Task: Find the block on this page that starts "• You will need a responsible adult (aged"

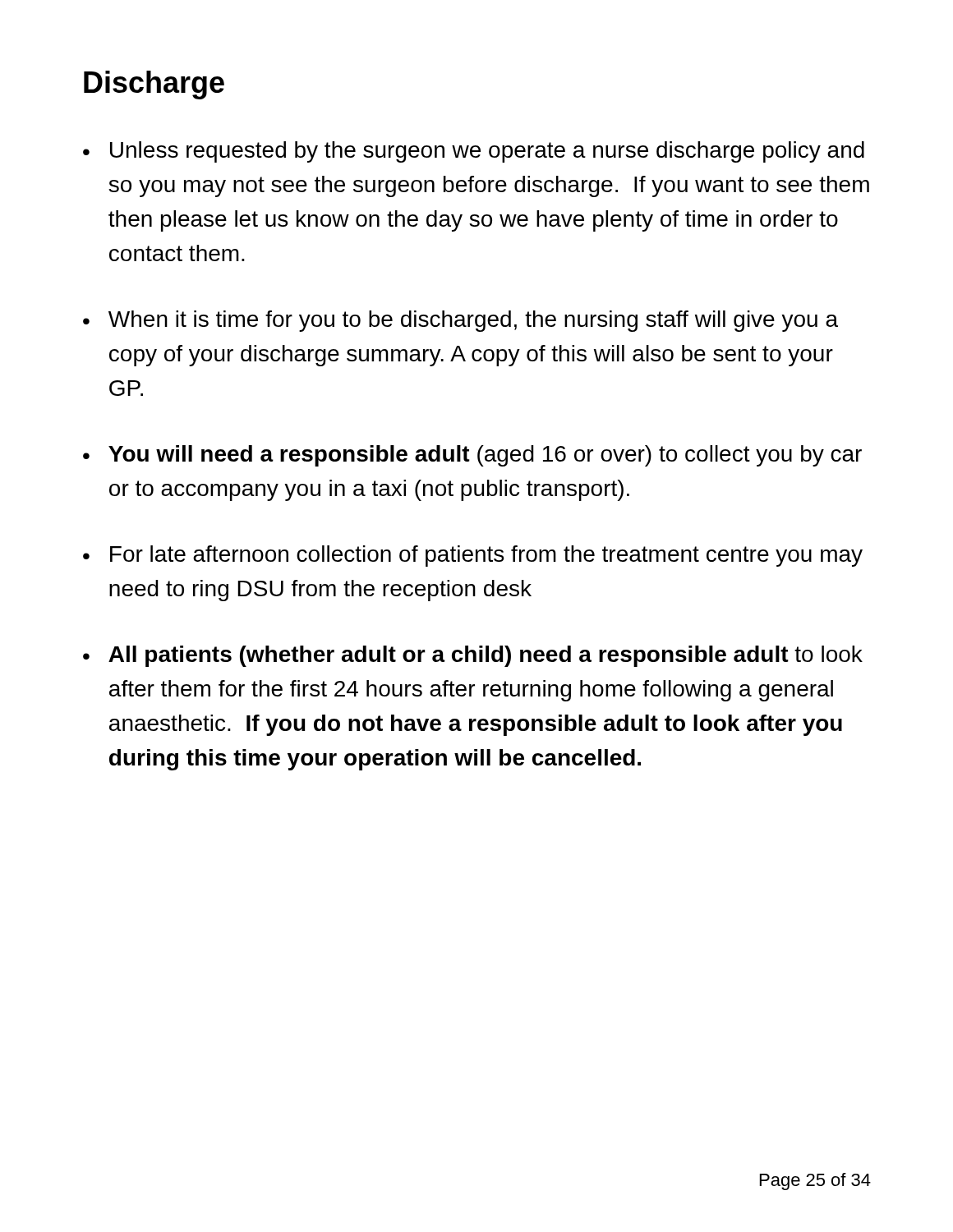Action: click(476, 471)
